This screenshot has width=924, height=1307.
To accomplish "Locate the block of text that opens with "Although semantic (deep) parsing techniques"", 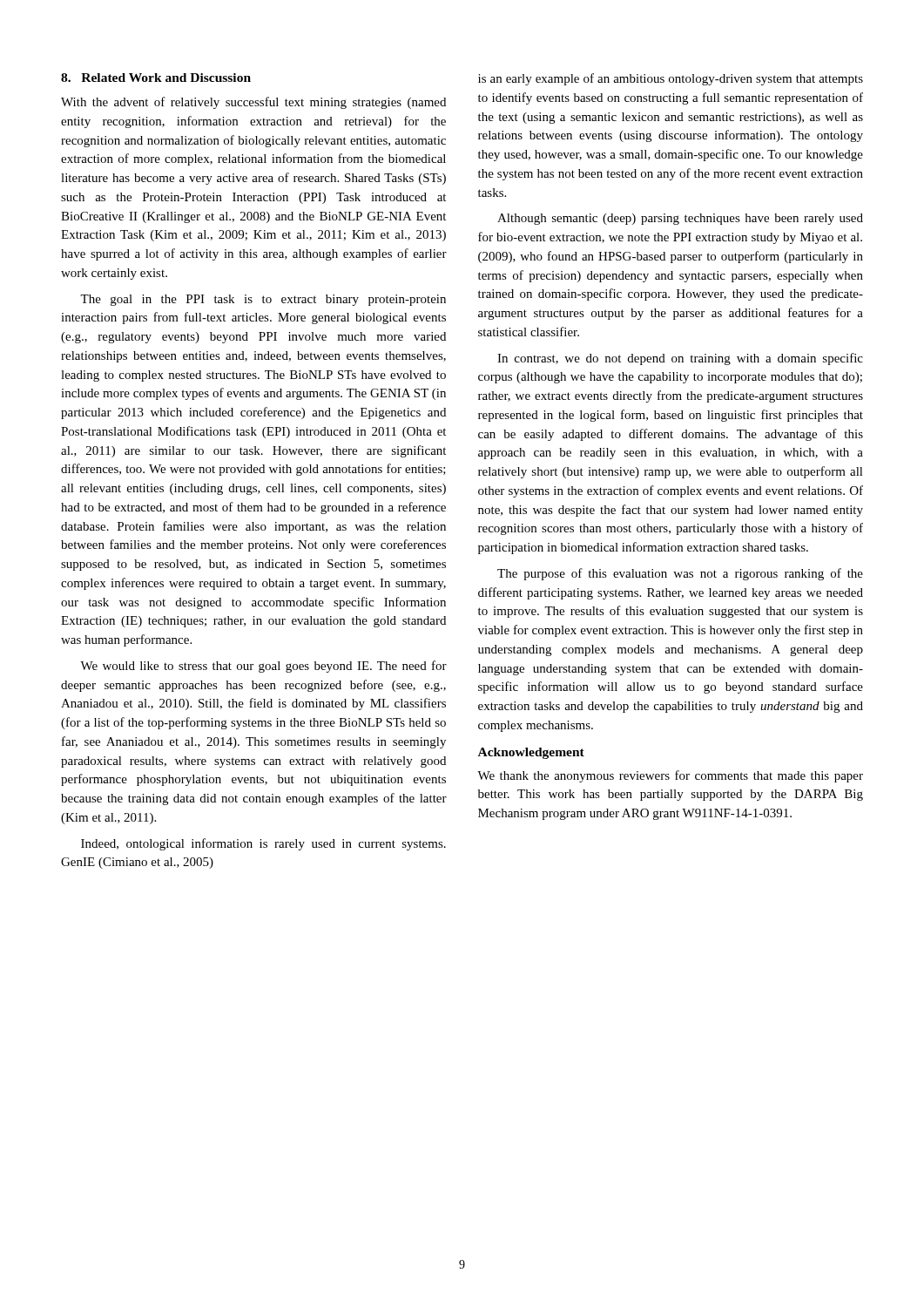I will [670, 276].
